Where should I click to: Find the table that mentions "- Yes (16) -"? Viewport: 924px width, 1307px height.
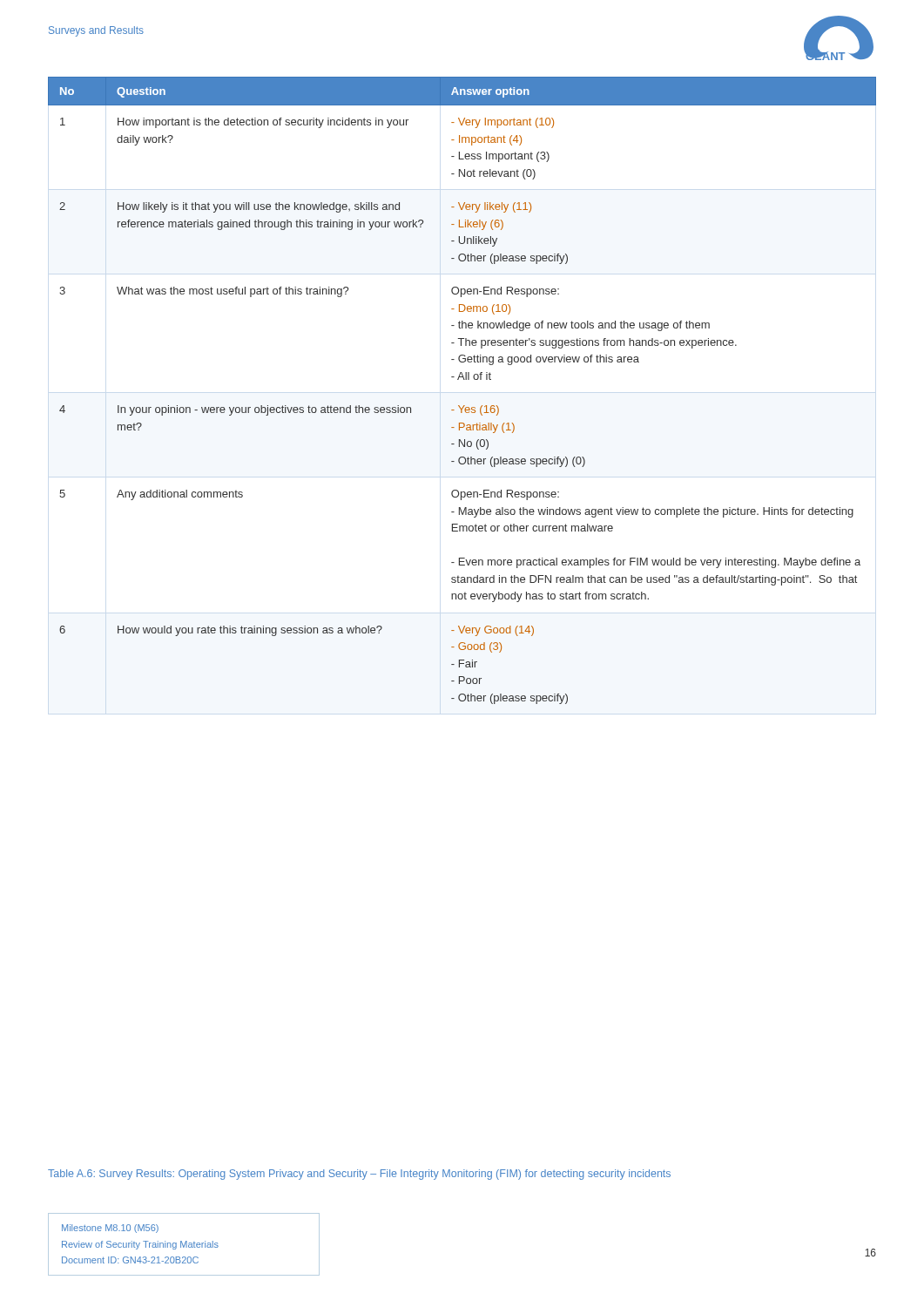462,396
